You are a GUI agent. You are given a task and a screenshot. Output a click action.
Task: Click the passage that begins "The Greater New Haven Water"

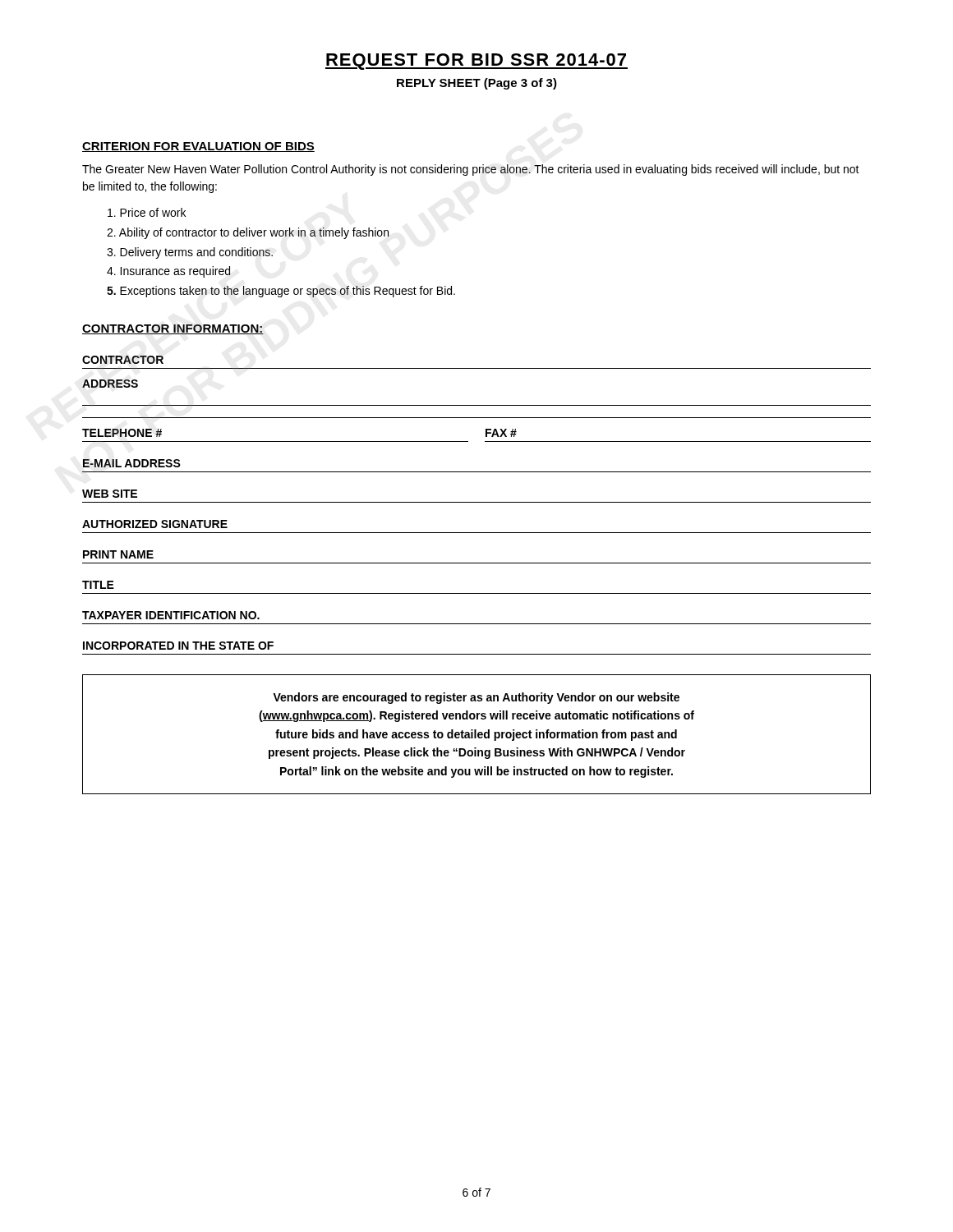[471, 178]
